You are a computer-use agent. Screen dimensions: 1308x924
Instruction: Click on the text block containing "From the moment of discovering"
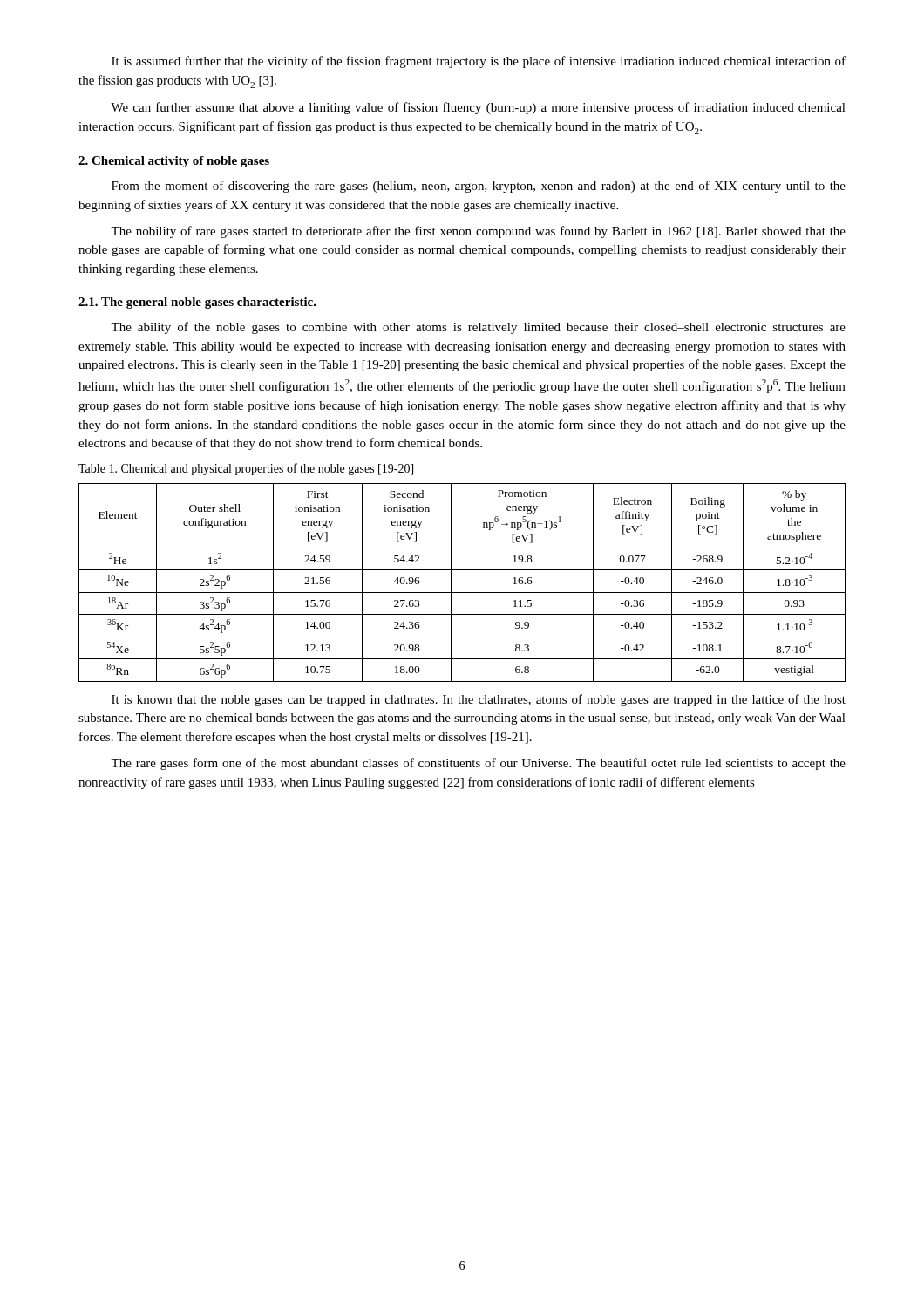pos(462,228)
